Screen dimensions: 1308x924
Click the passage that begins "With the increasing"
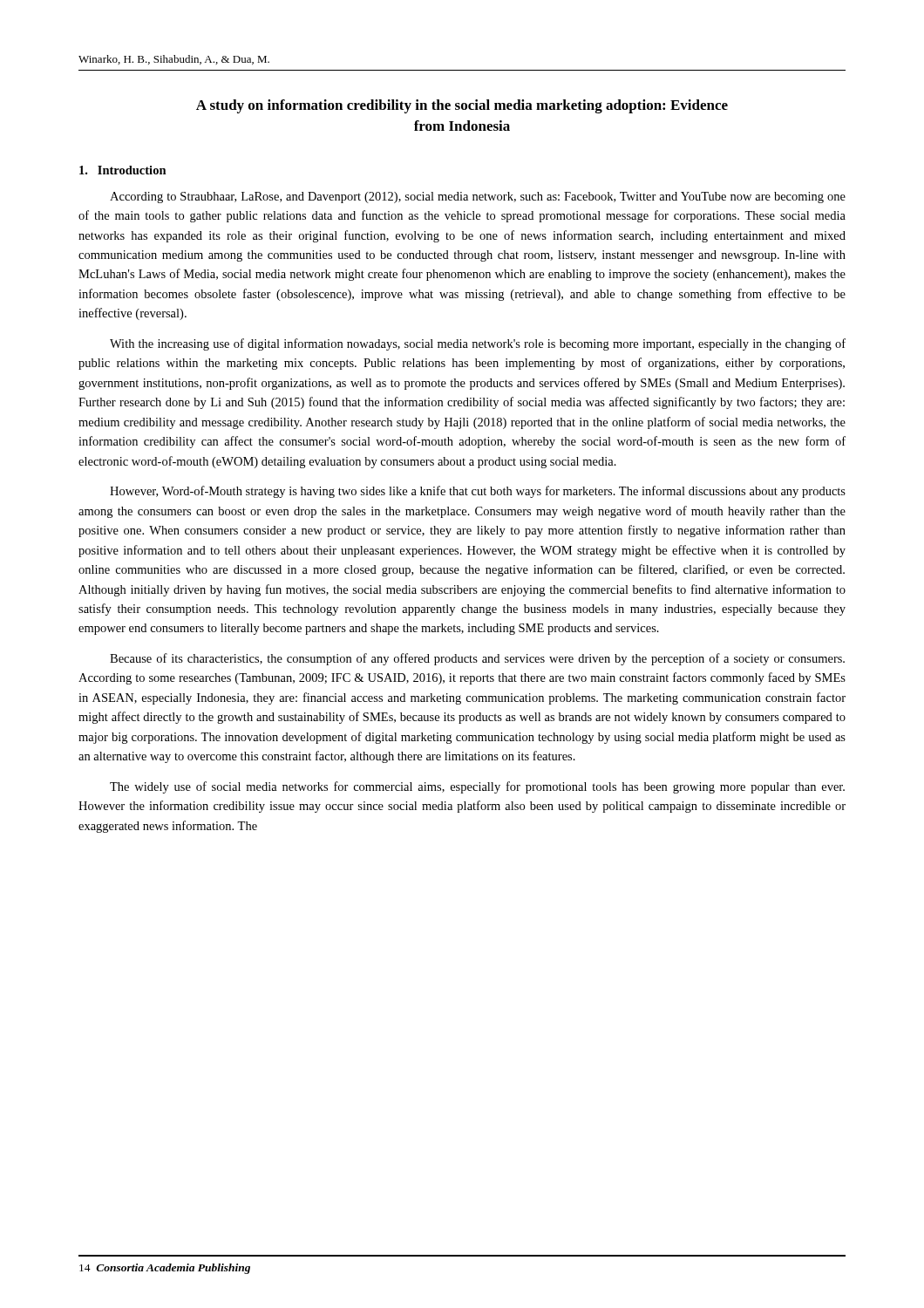point(462,402)
